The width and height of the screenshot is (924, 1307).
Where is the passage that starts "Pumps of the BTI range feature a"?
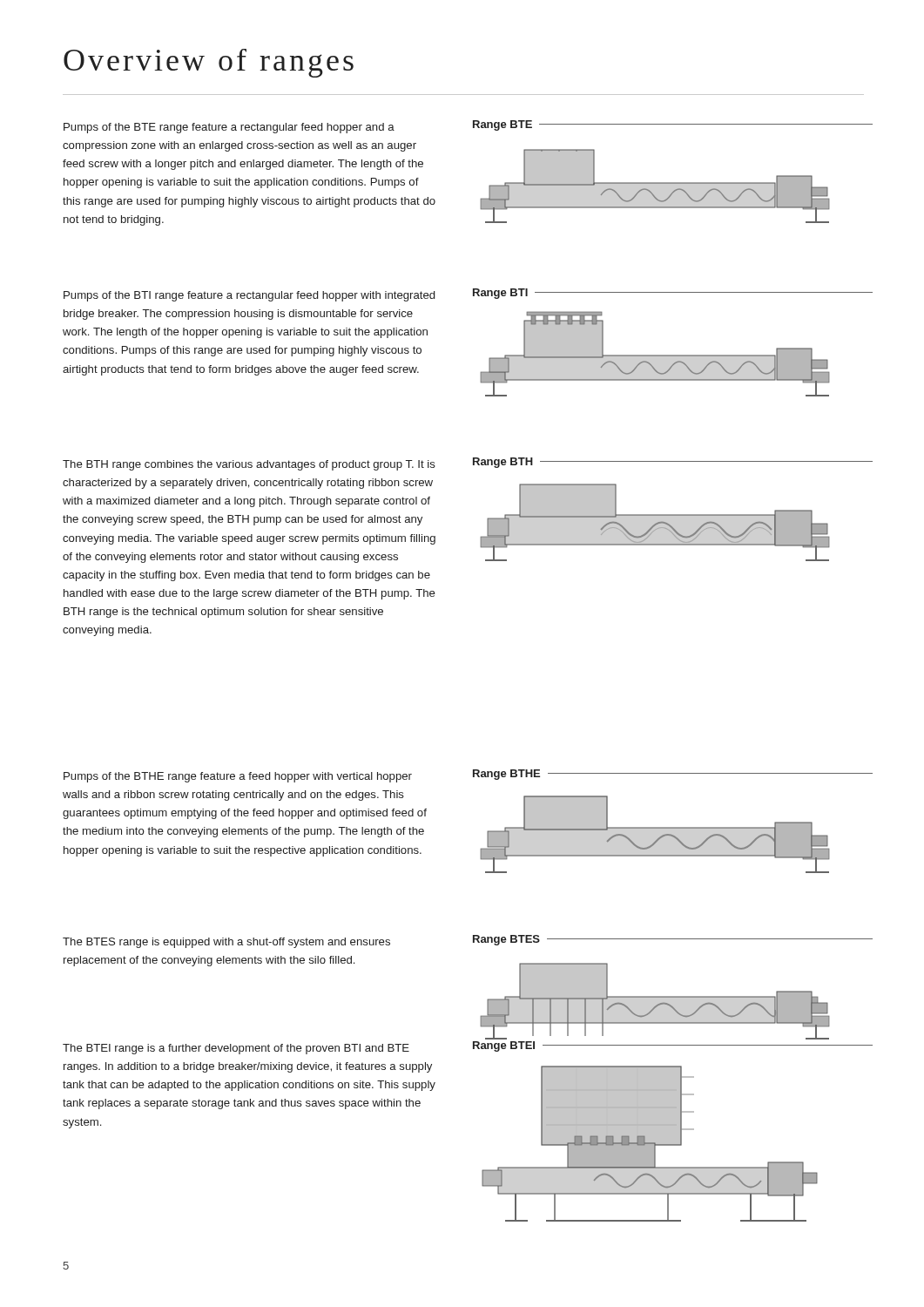(249, 332)
